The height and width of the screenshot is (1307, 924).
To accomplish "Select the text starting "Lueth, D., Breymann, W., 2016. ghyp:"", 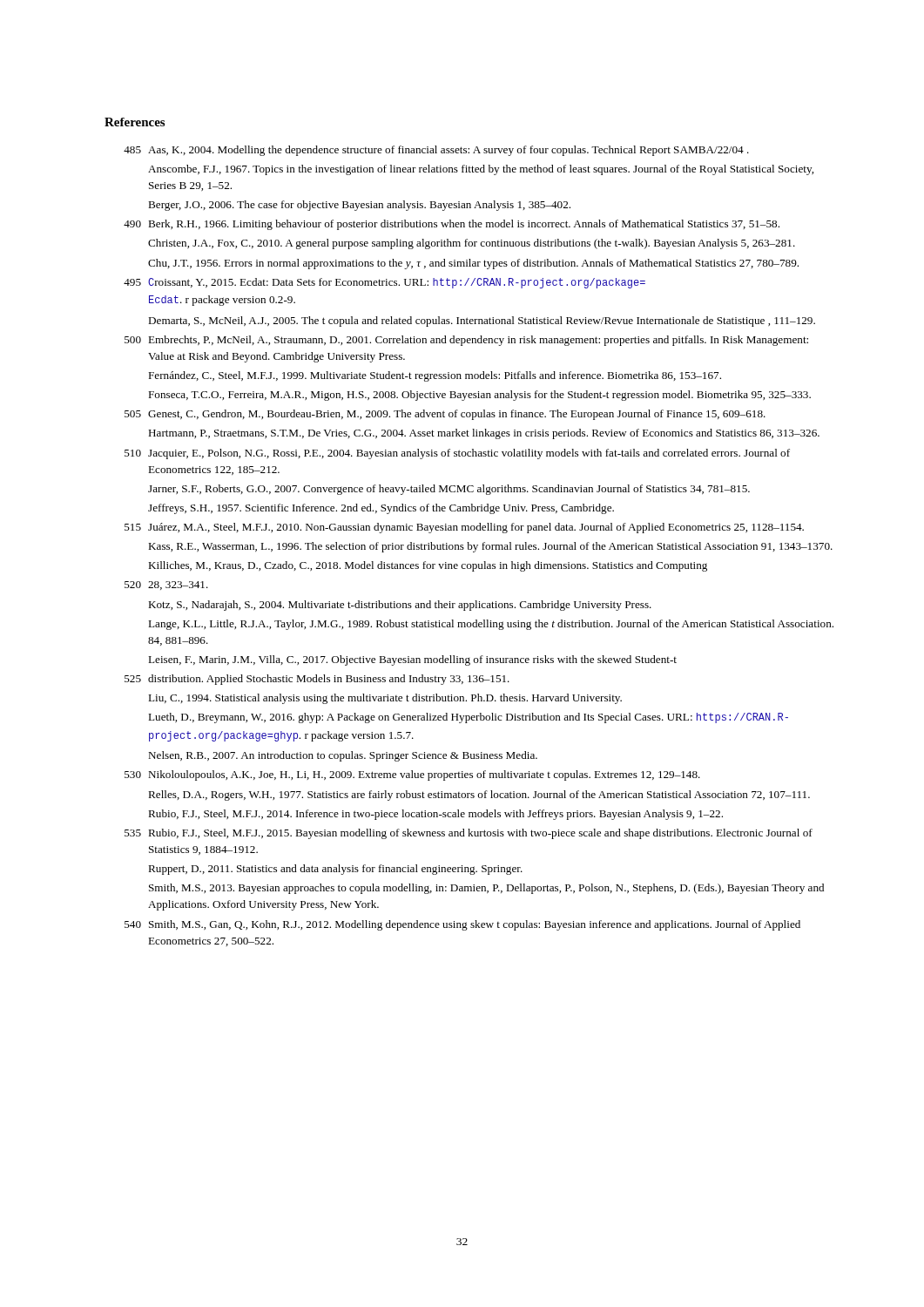I will [x=471, y=727].
